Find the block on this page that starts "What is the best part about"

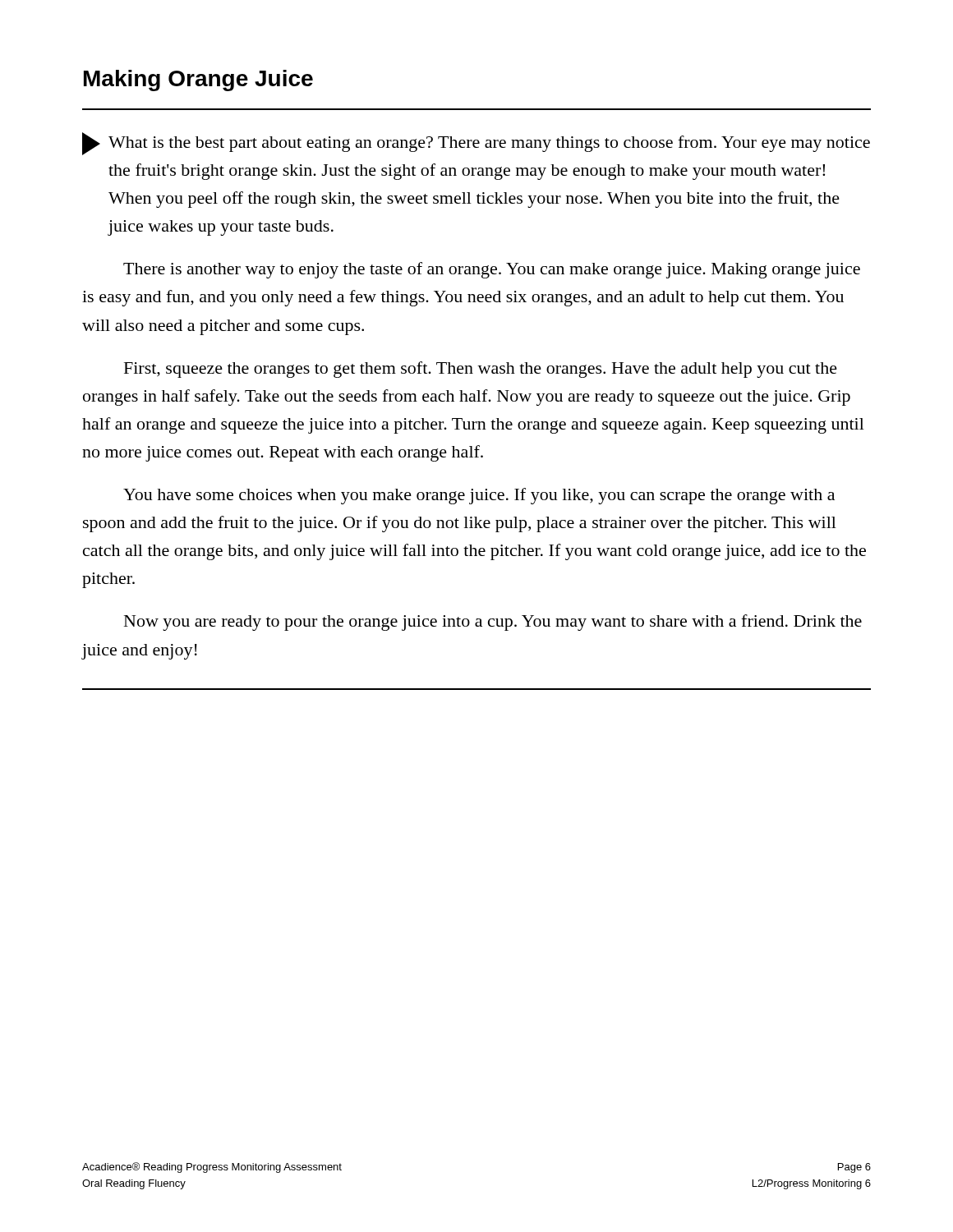476,184
